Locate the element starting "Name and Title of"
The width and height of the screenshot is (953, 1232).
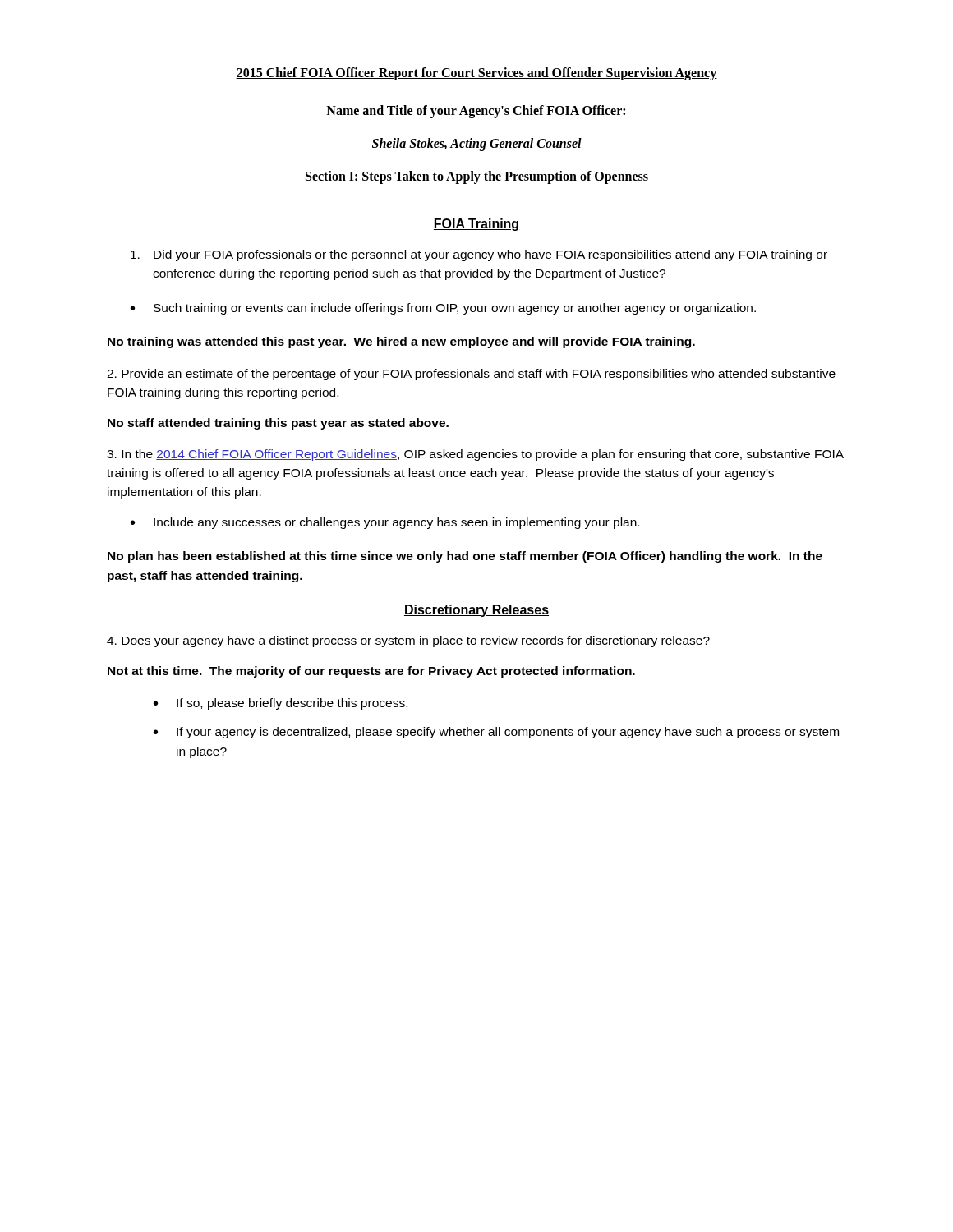click(x=476, y=110)
